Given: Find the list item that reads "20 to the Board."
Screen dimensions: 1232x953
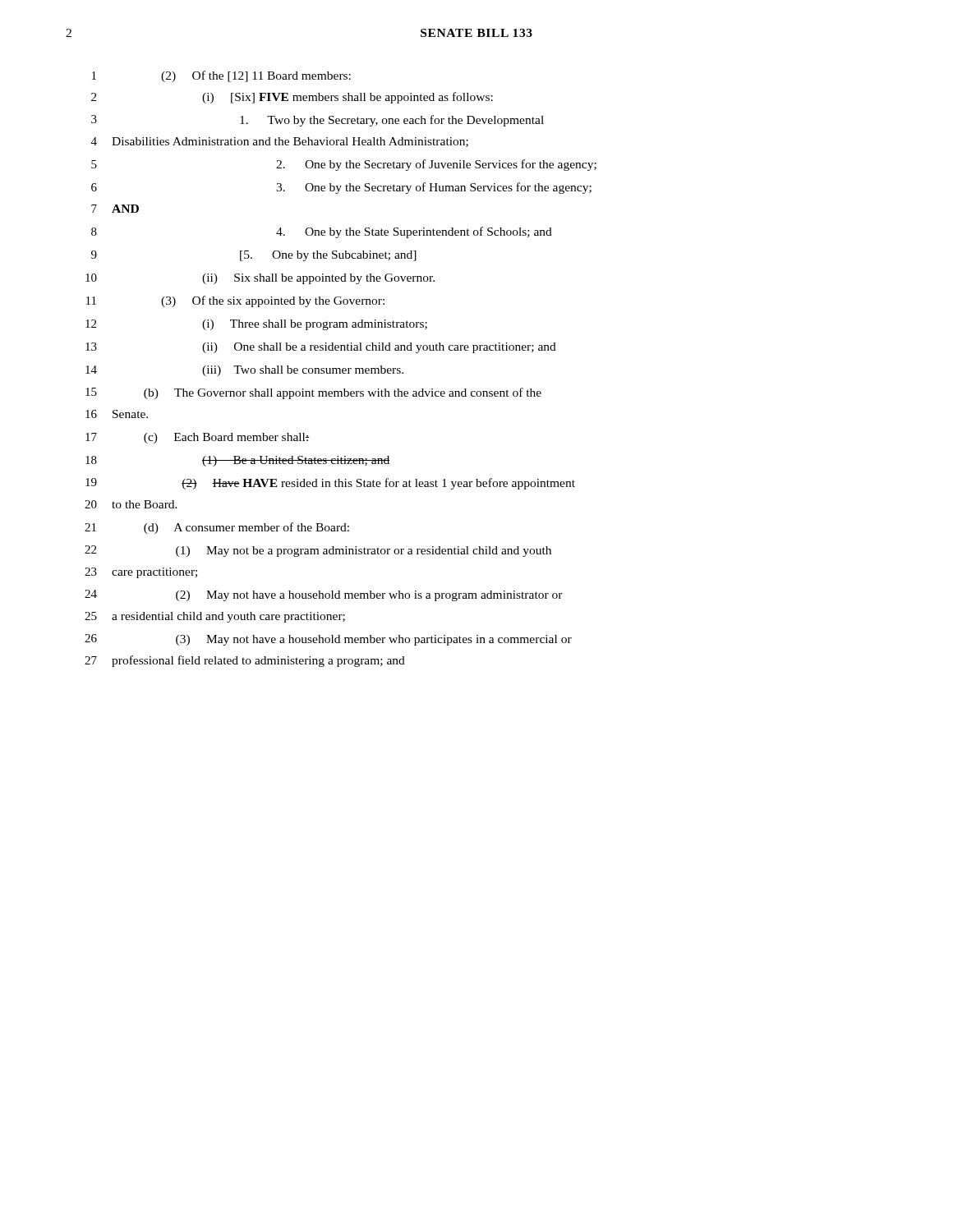Looking at the screenshot, I should pyautogui.click(x=131, y=504).
